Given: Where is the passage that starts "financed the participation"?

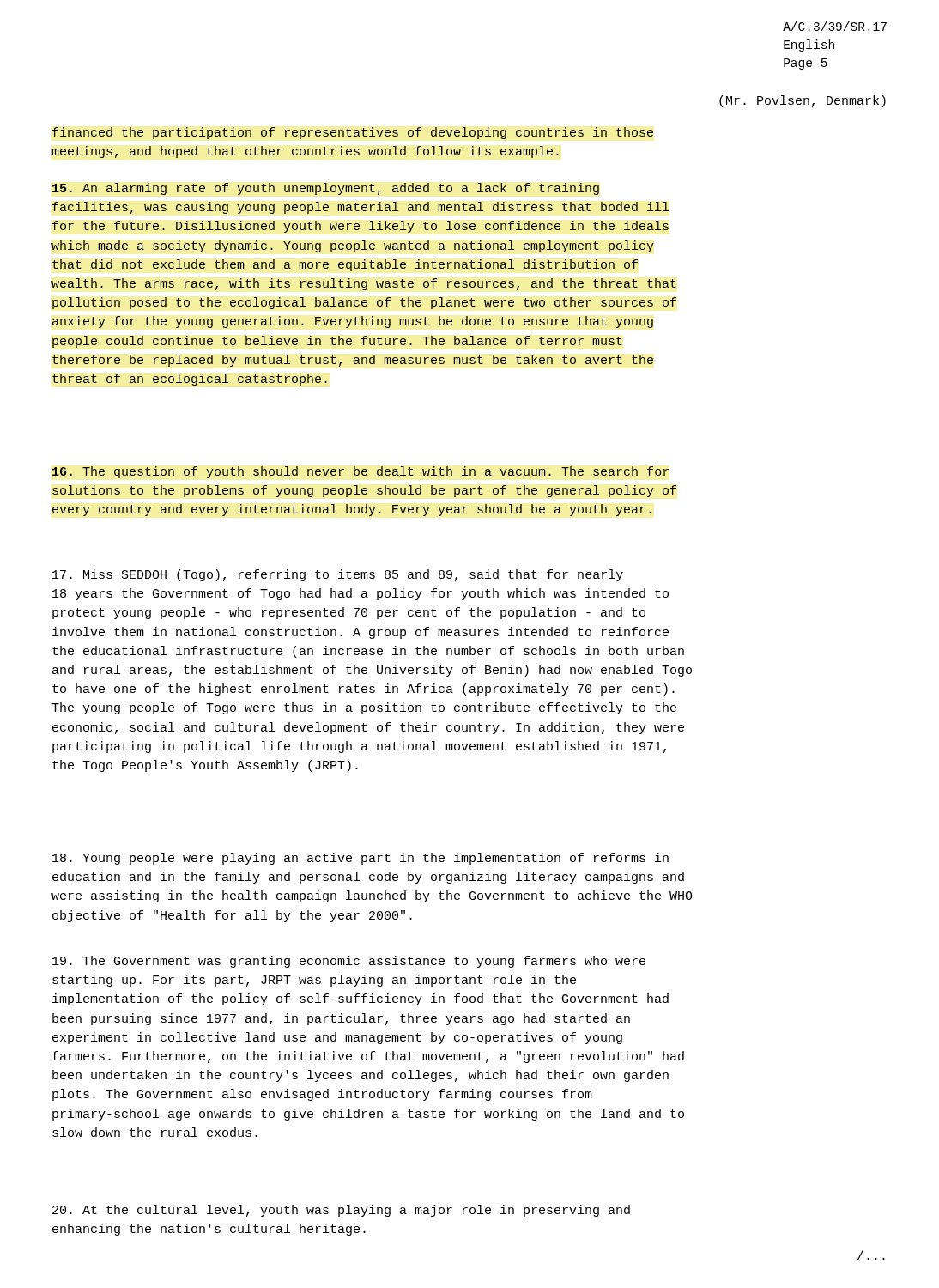Looking at the screenshot, I should (x=353, y=143).
